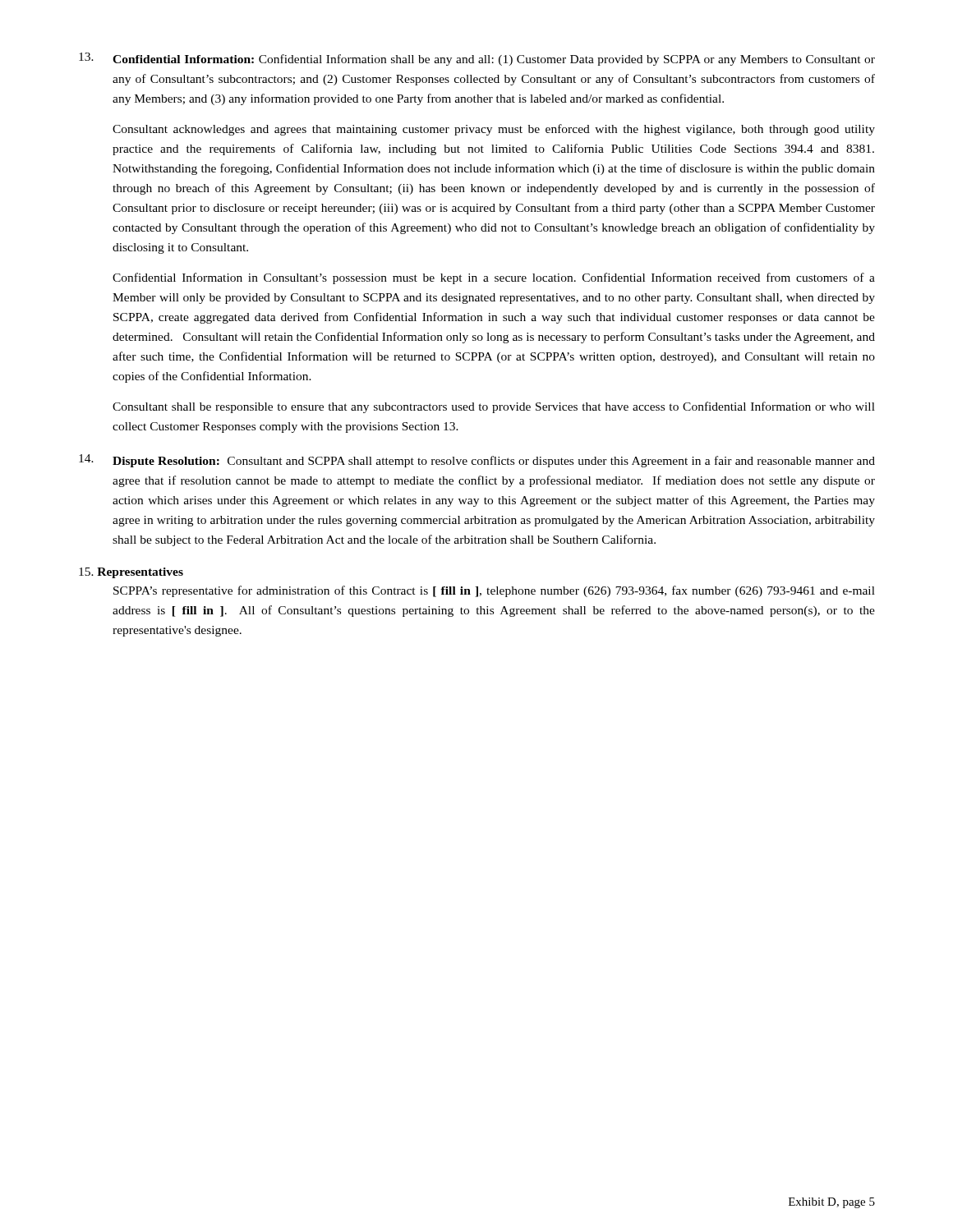This screenshot has height=1232, width=953.
Task: Point to the block beginning "Confidential Information in"
Action: click(494, 327)
